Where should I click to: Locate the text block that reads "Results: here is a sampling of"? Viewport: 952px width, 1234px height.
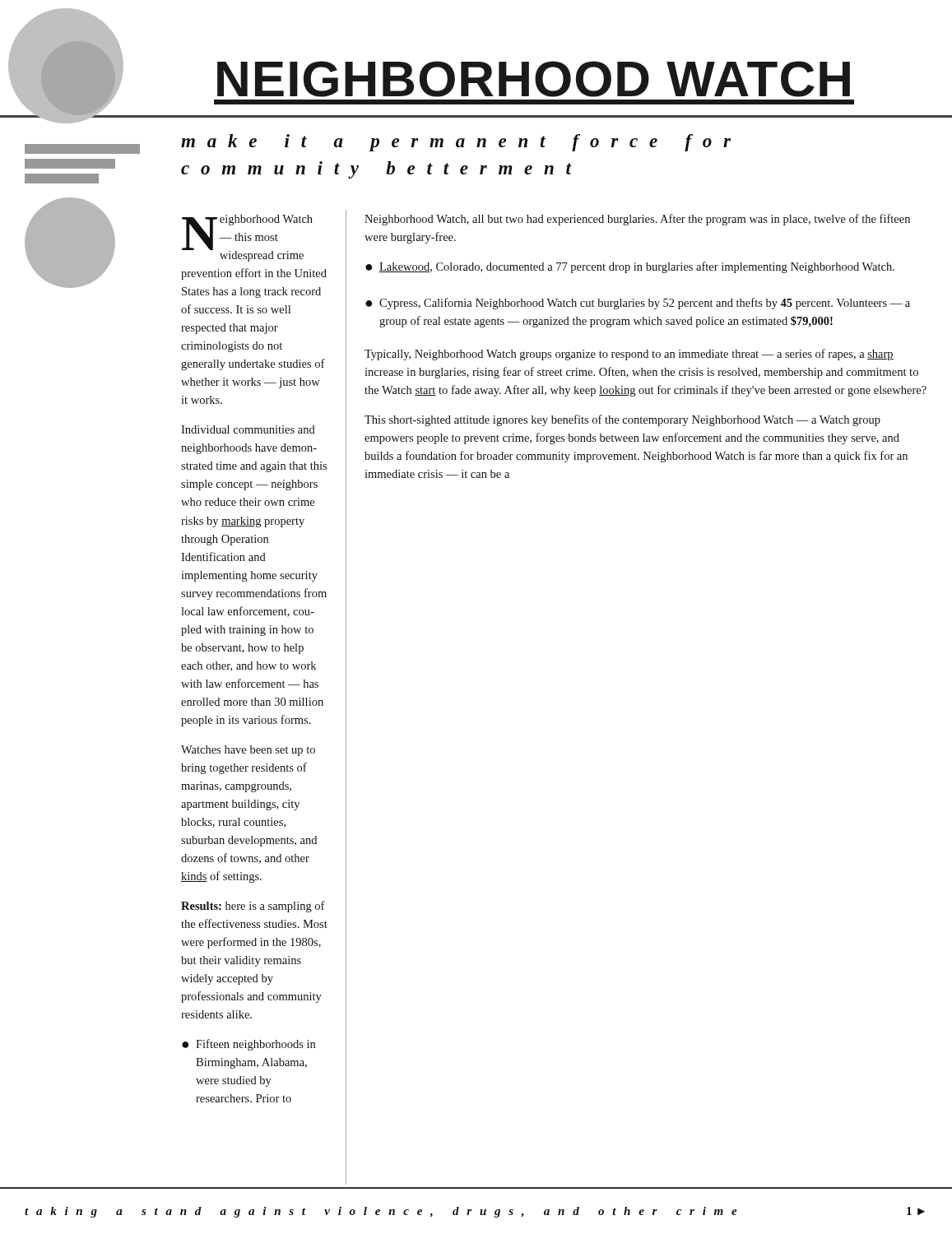(x=254, y=960)
